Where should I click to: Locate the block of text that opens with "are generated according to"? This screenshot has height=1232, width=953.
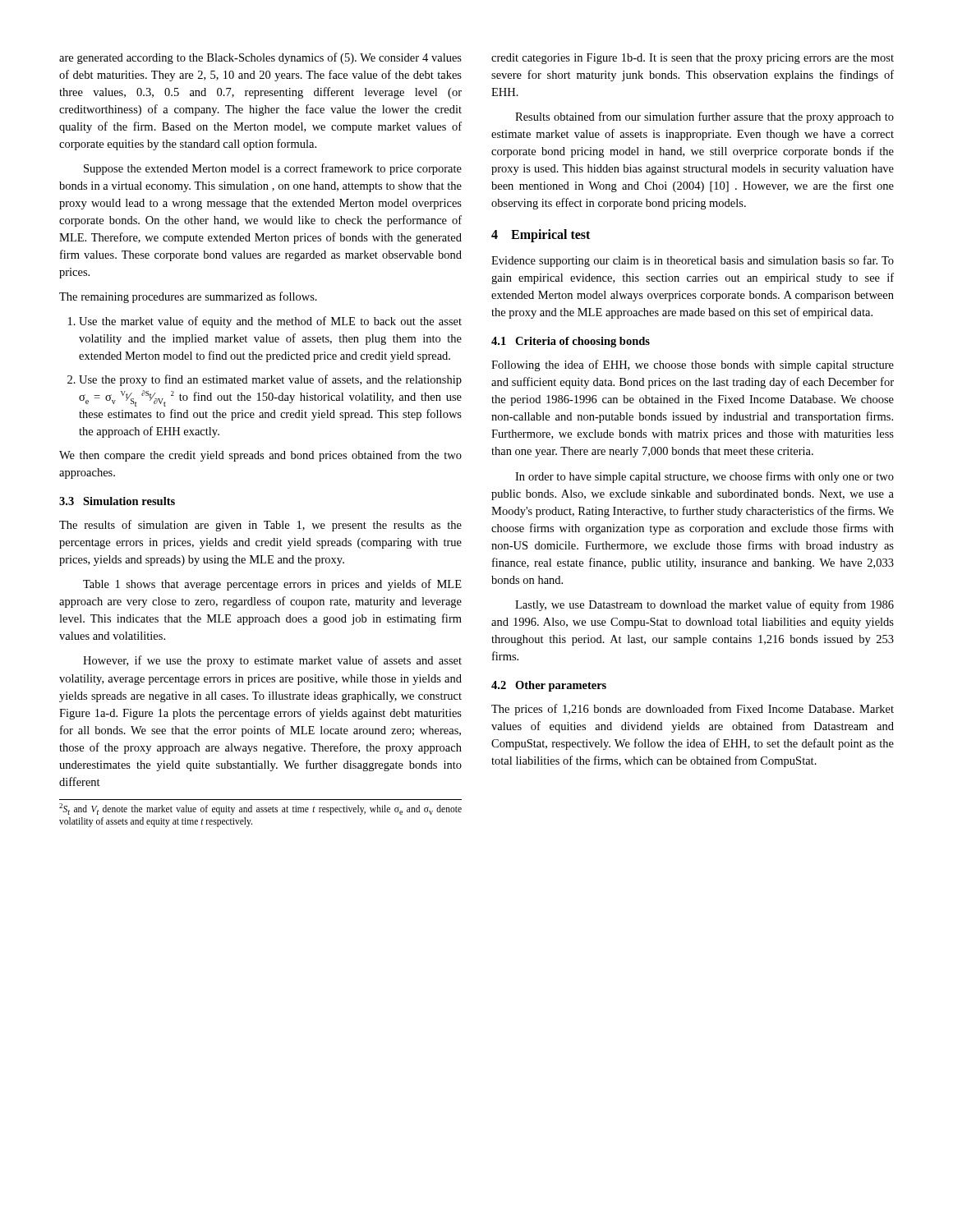click(x=260, y=101)
